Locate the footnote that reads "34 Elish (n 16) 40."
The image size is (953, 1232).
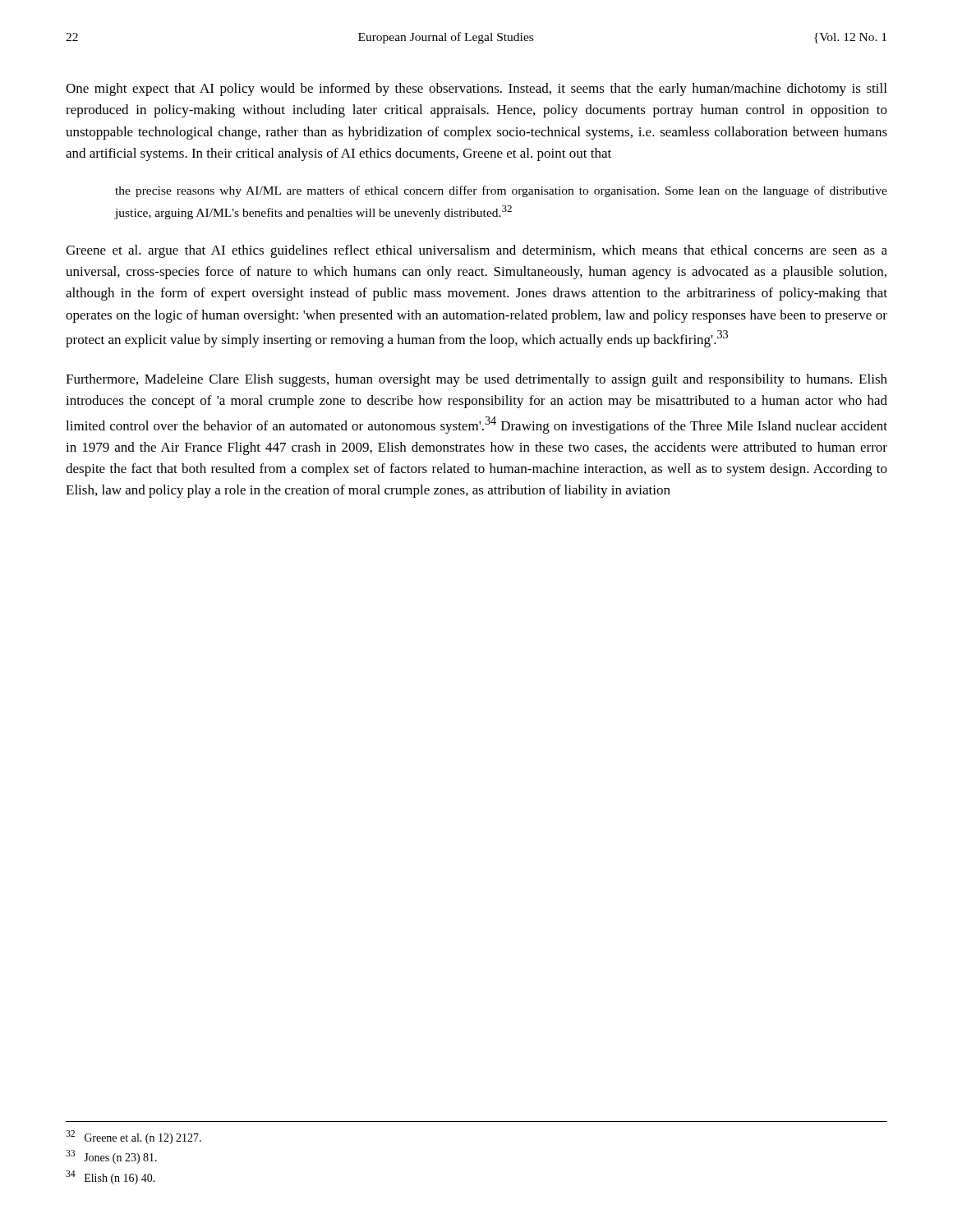[x=111, y=1176]
